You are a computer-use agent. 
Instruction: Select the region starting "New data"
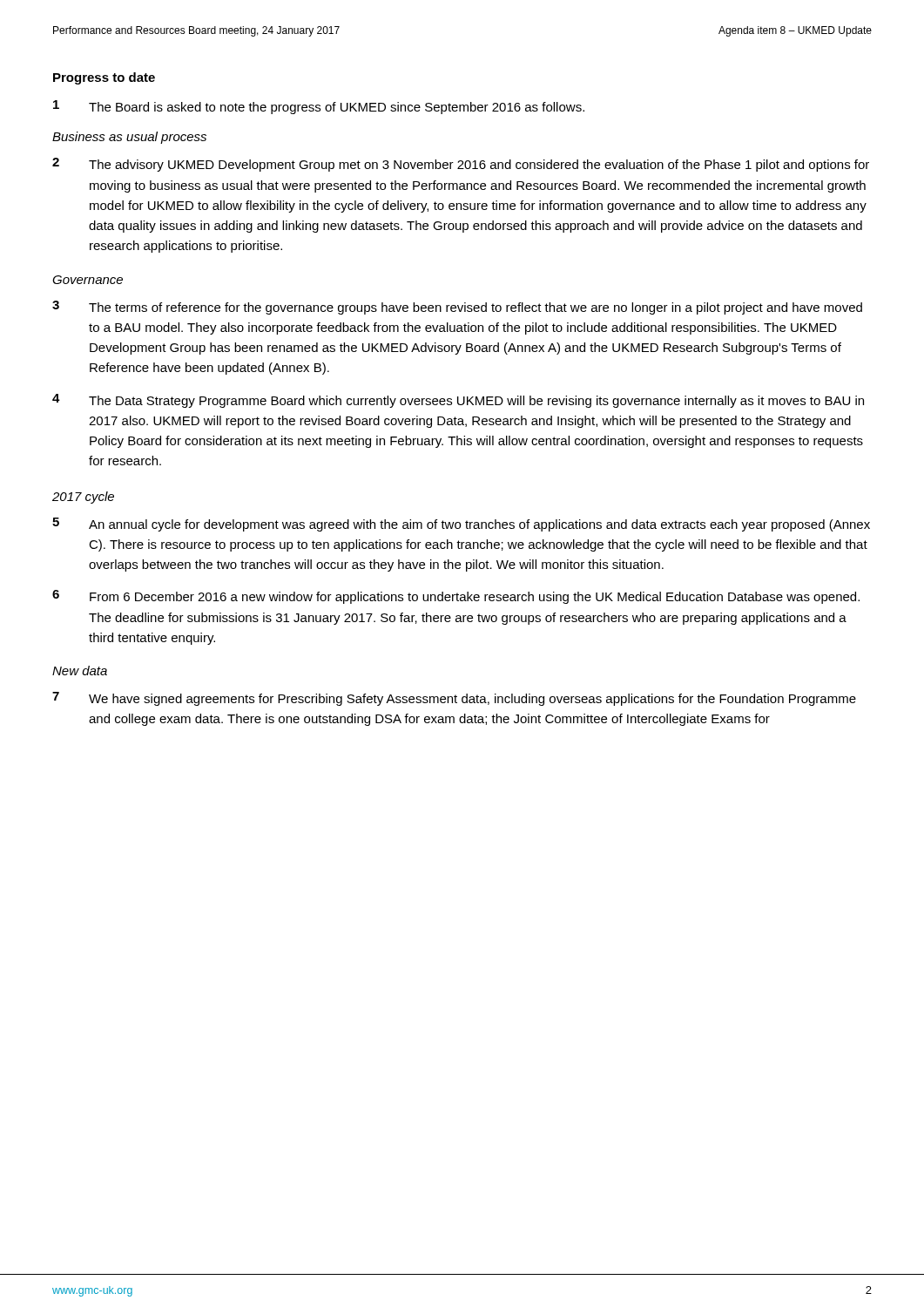tap(80, 670)
